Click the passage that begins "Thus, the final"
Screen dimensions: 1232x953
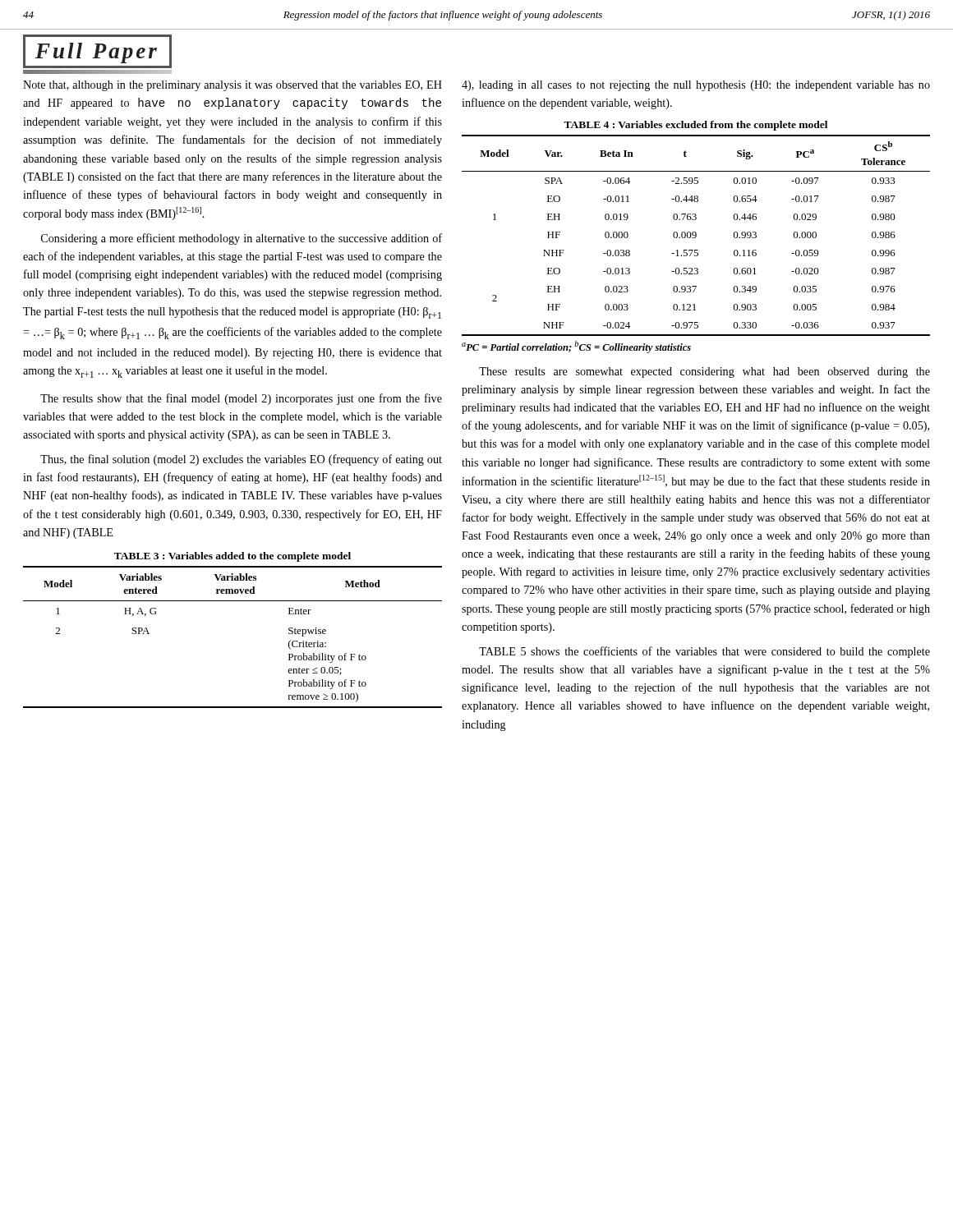coord(232,496)
